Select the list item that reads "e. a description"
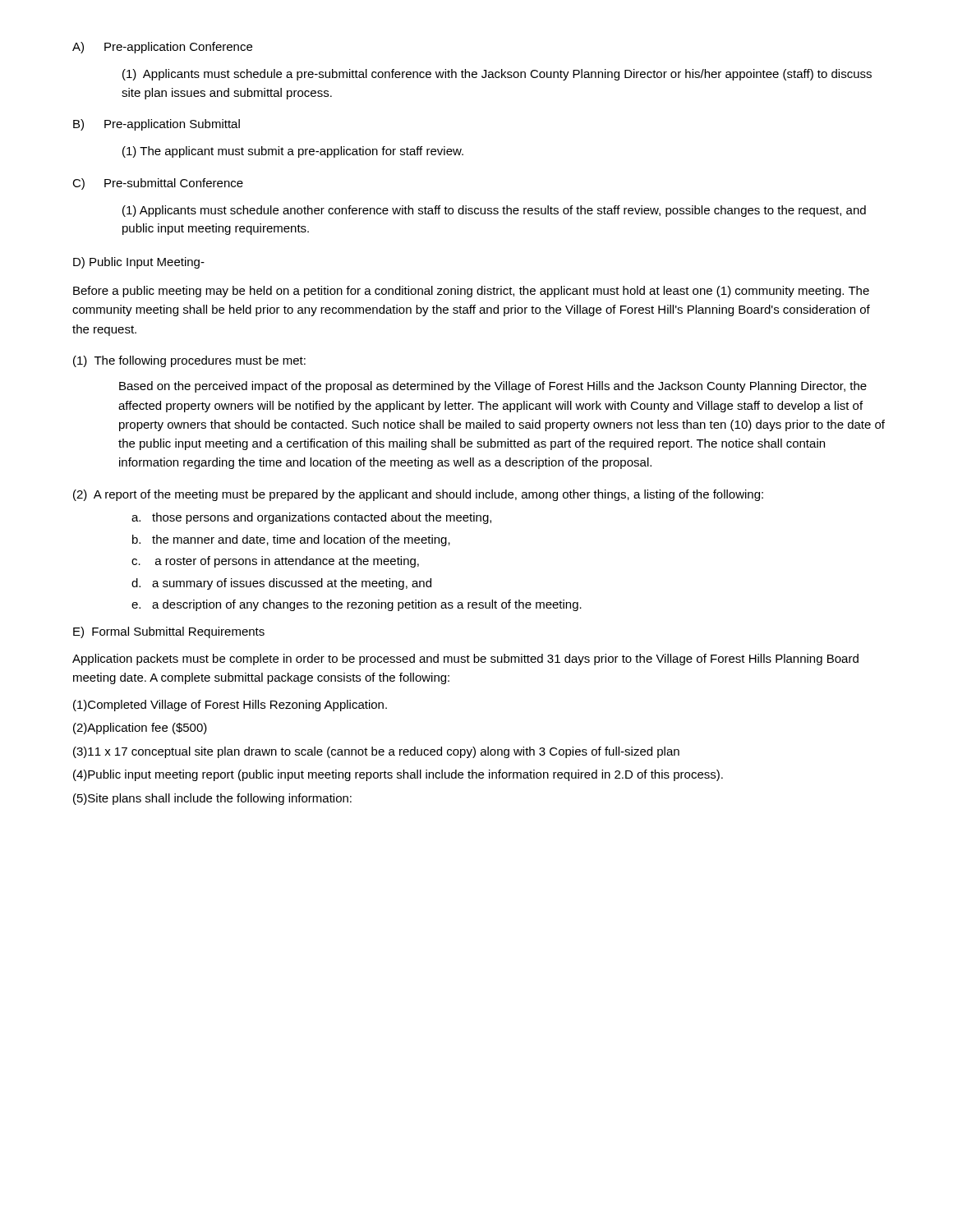The width and height of the screenshot is (953, 1232). (357, 604)
